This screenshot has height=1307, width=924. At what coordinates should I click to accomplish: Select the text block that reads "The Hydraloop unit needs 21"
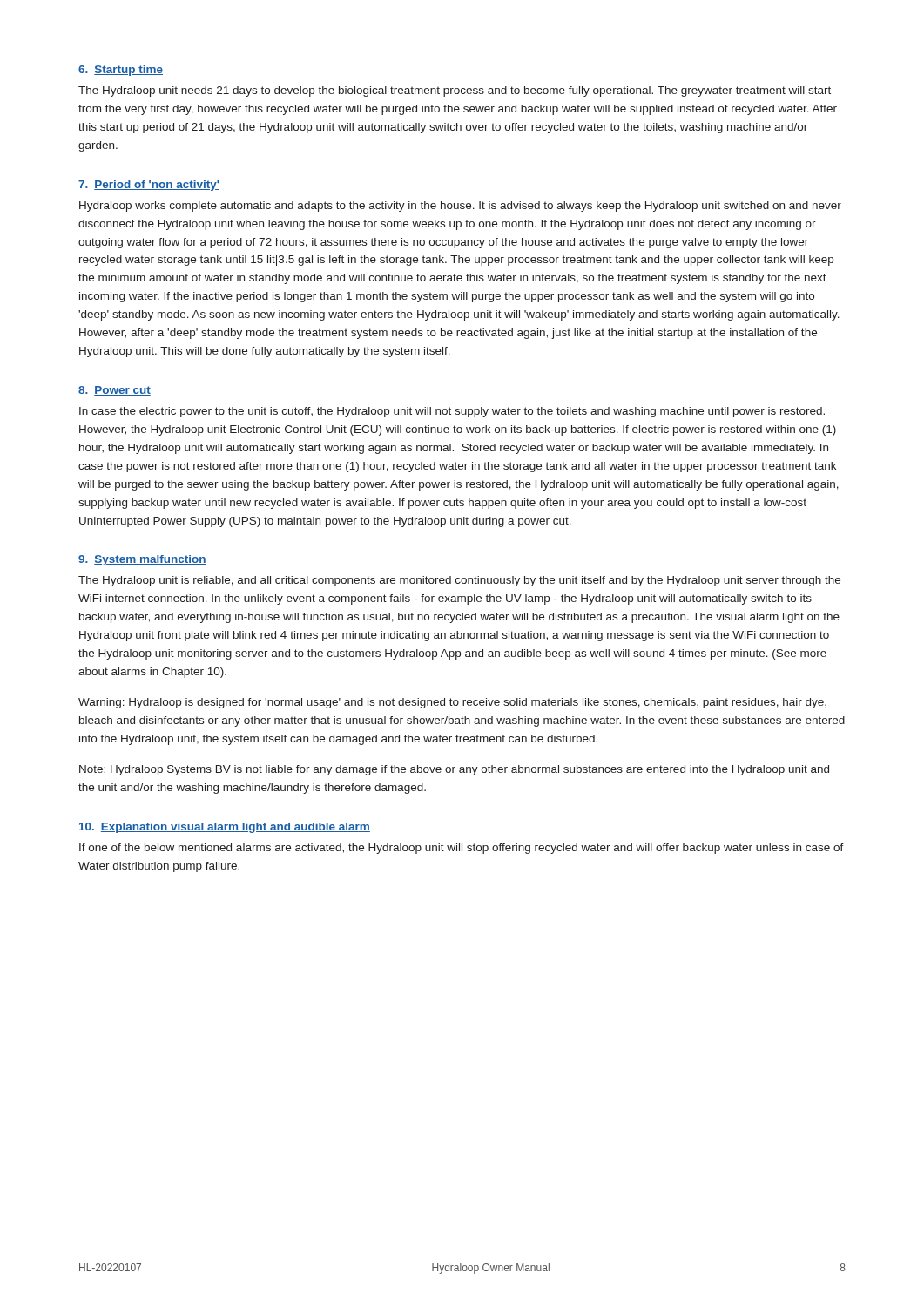pyautogui.click(x=462, y=118)
